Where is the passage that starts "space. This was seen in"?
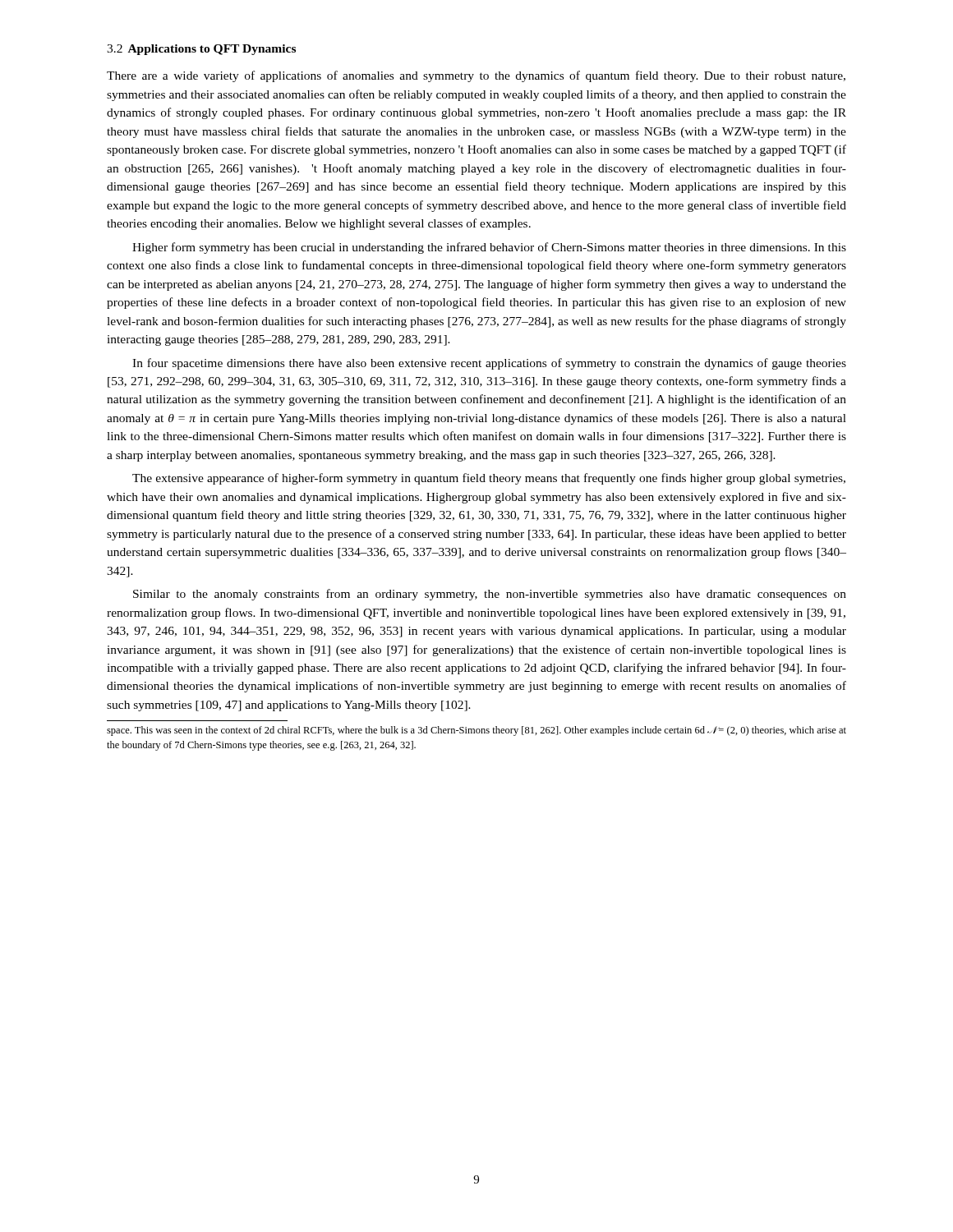953x1232 pixels. [x=476, y=738]
